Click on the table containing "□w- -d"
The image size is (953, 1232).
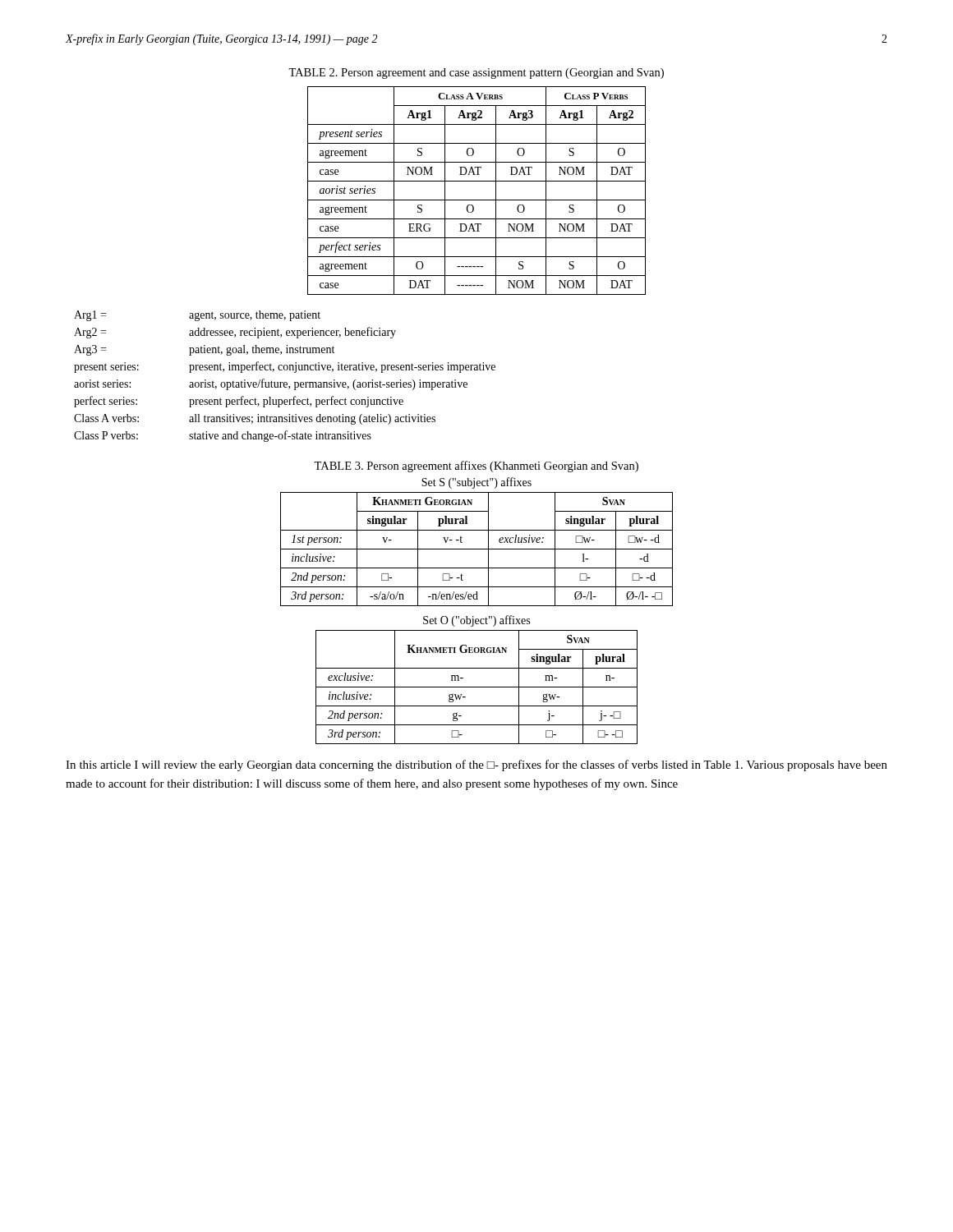[x=476, y=549]
